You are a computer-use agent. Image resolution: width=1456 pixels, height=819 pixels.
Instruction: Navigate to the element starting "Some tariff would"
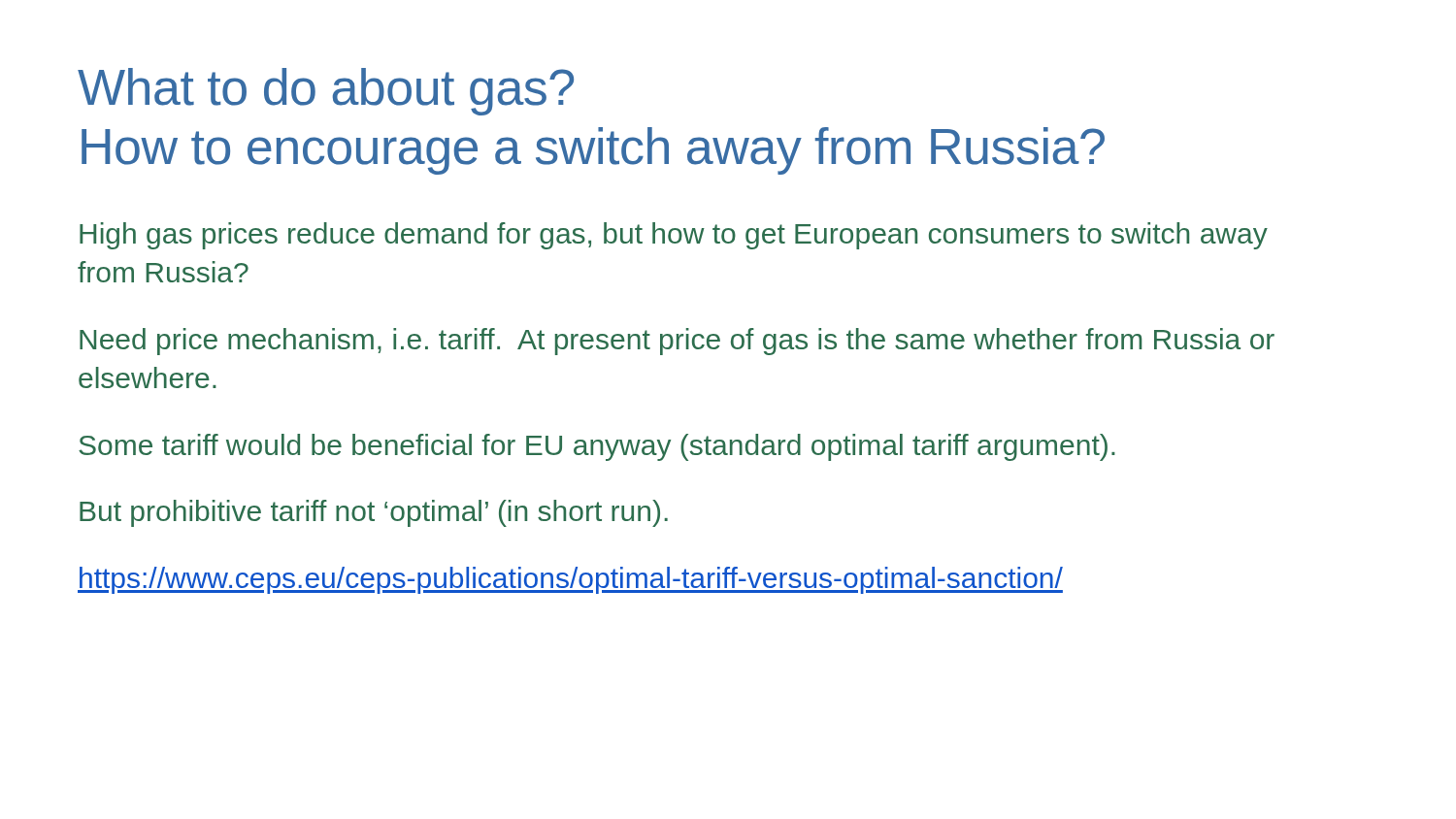[597, 445]
